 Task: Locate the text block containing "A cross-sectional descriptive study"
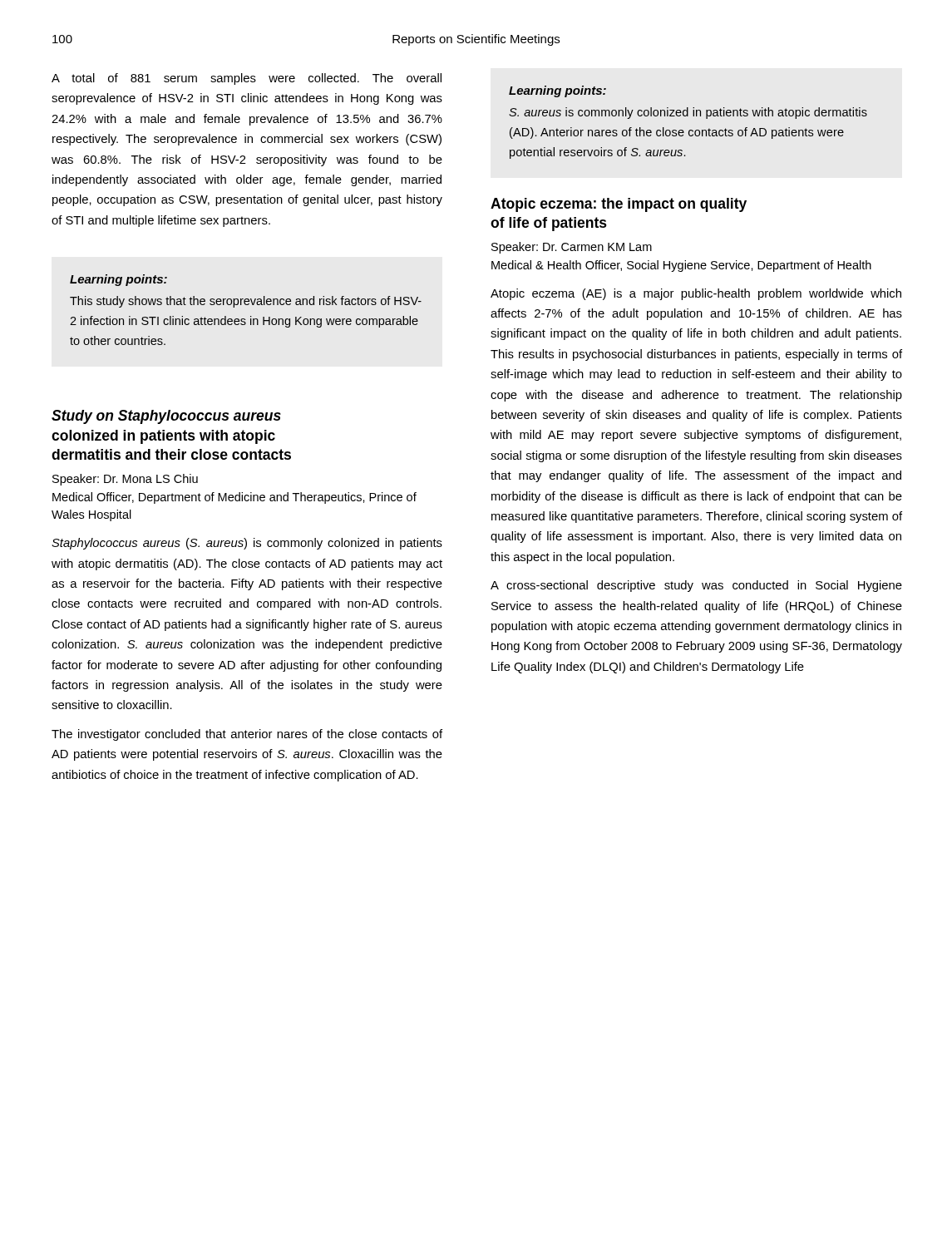click(x=696, y=626)
